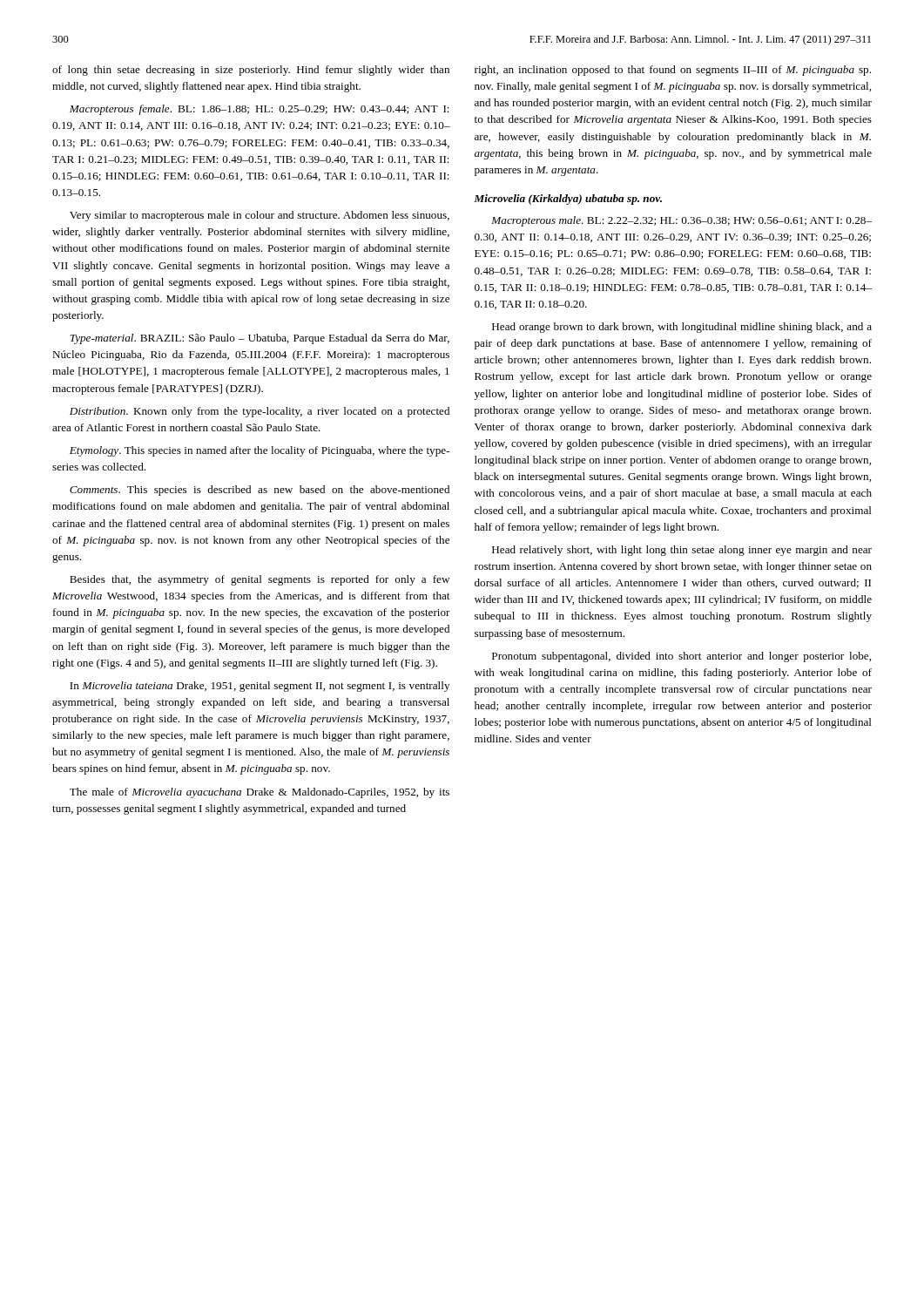Locate the text "Microvelia (Kirkaldya) ubatuba sp. nov."
The height and width of the screenshot is (1307, 924).
coord(568,200)
